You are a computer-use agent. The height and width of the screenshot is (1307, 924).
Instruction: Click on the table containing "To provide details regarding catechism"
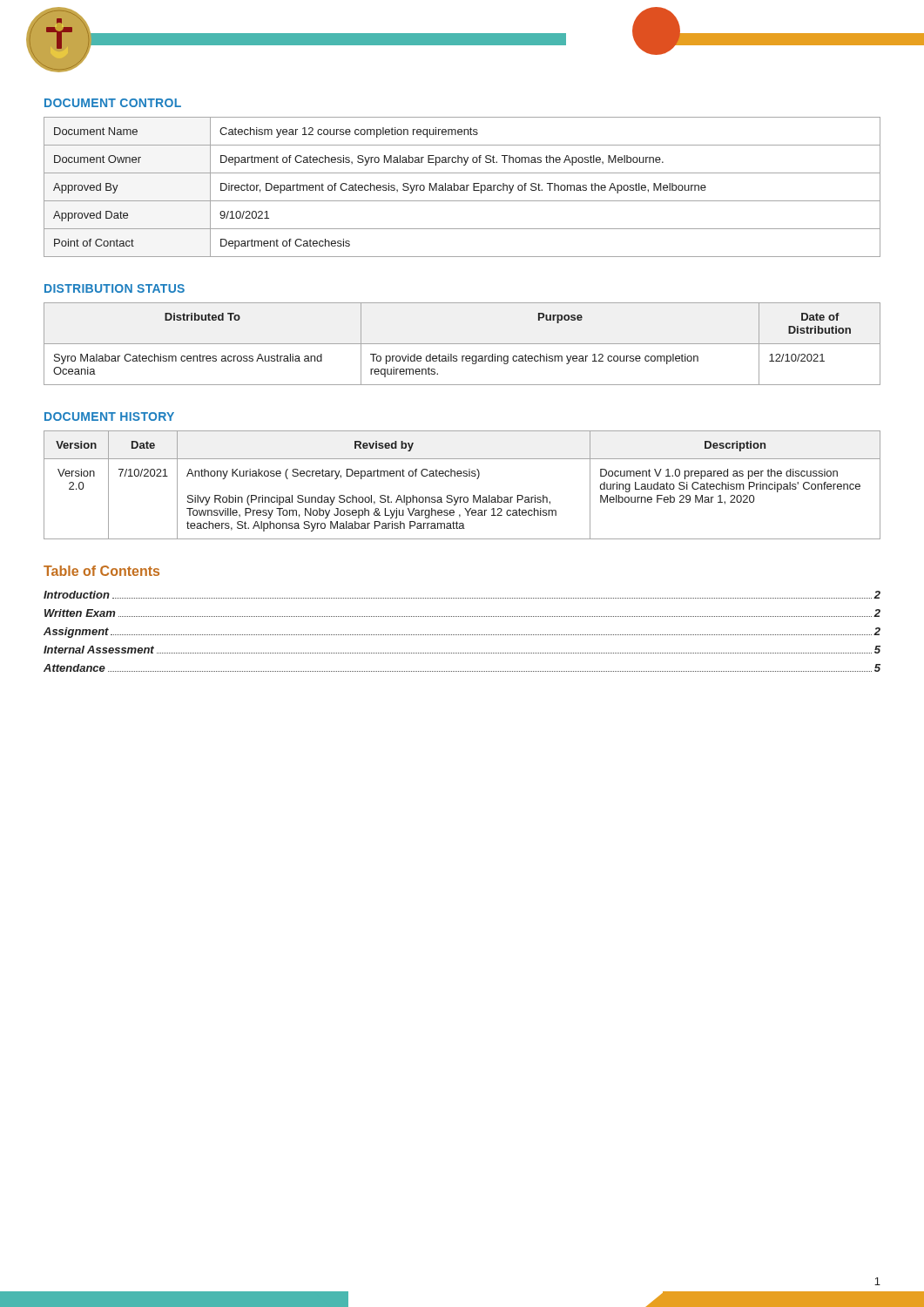(x=462, y=344)
